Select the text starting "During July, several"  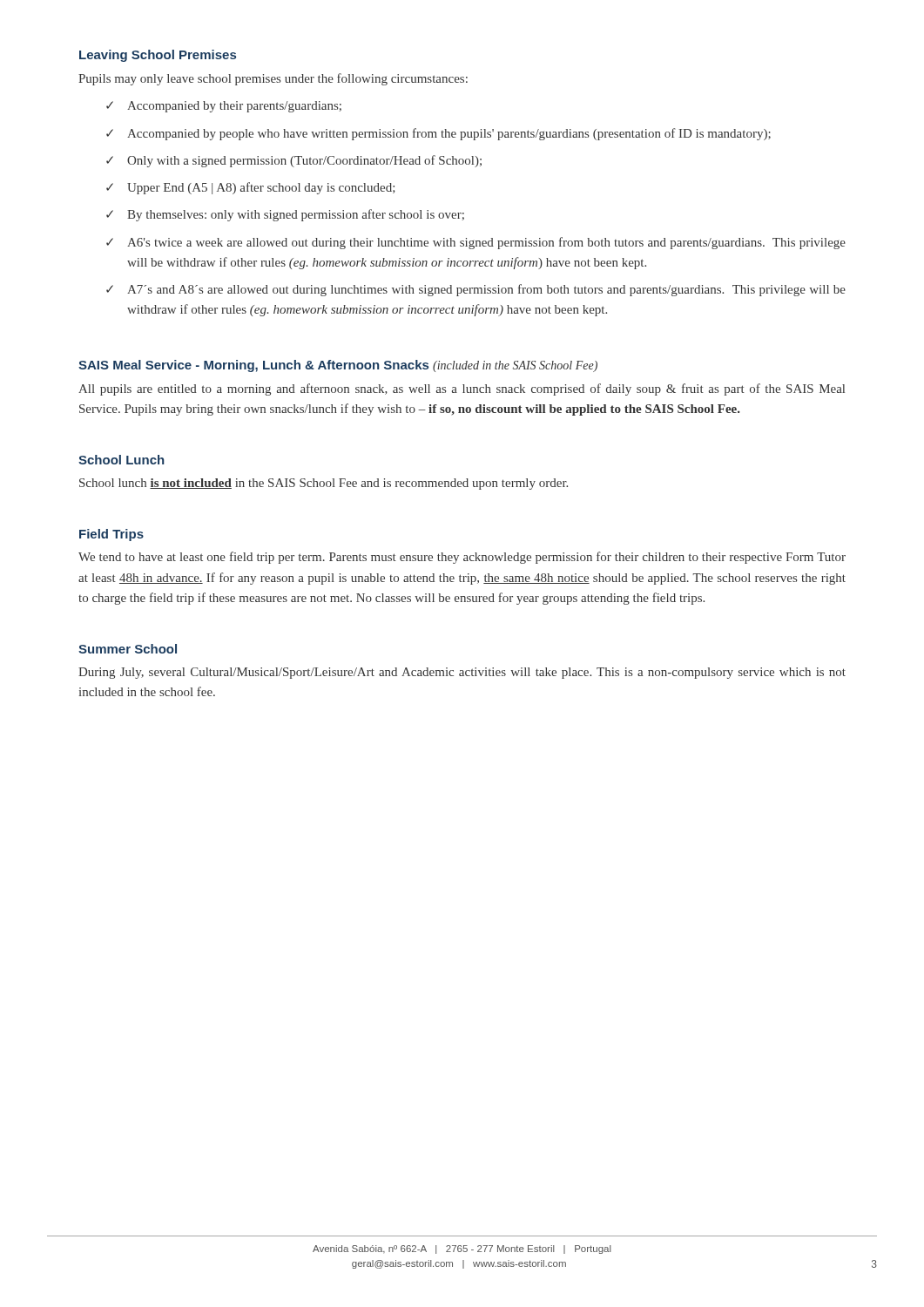pos(462,682)
